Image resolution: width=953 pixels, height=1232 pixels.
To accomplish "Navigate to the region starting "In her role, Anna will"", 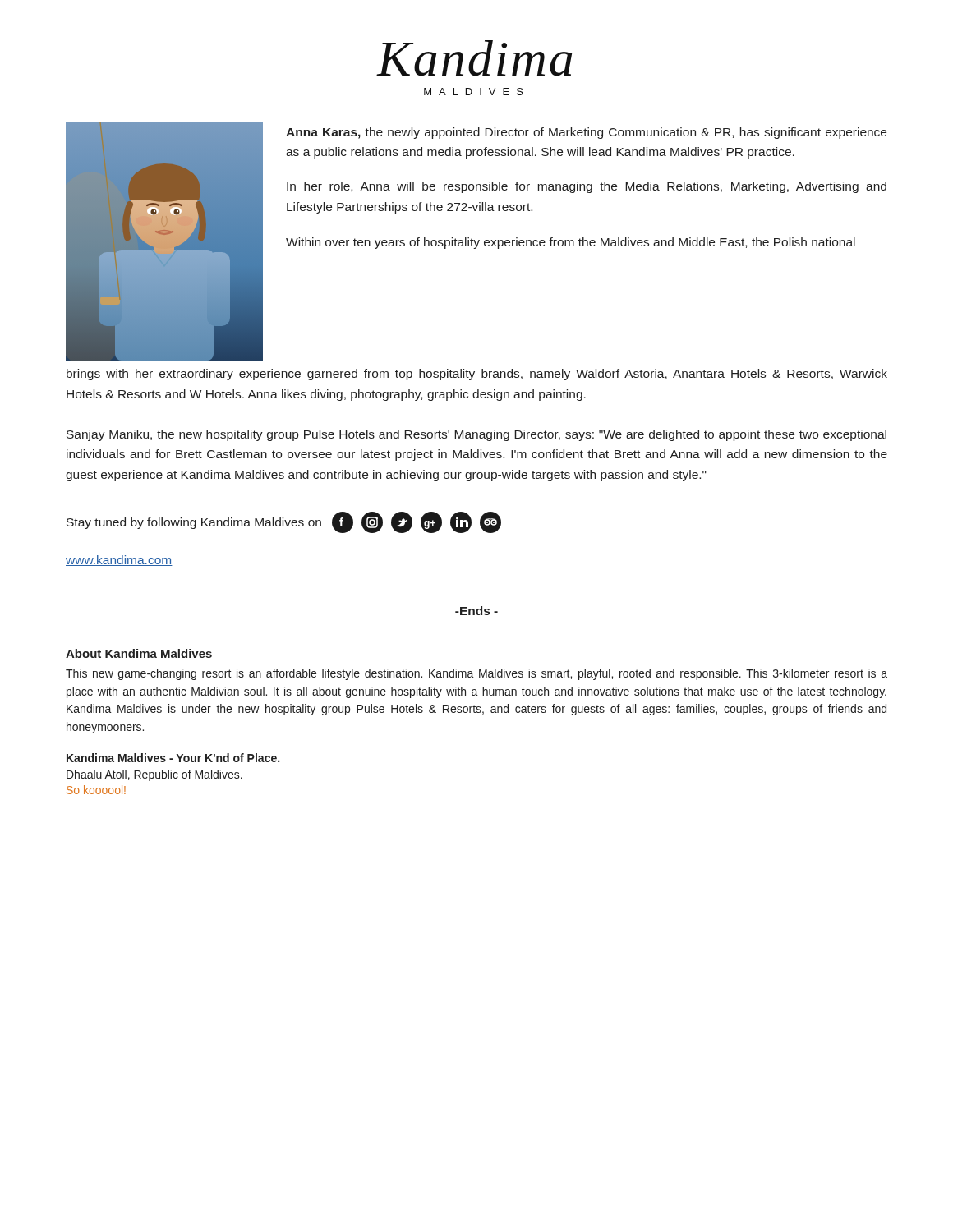I will pyautogui.click(x=587, y=196).
